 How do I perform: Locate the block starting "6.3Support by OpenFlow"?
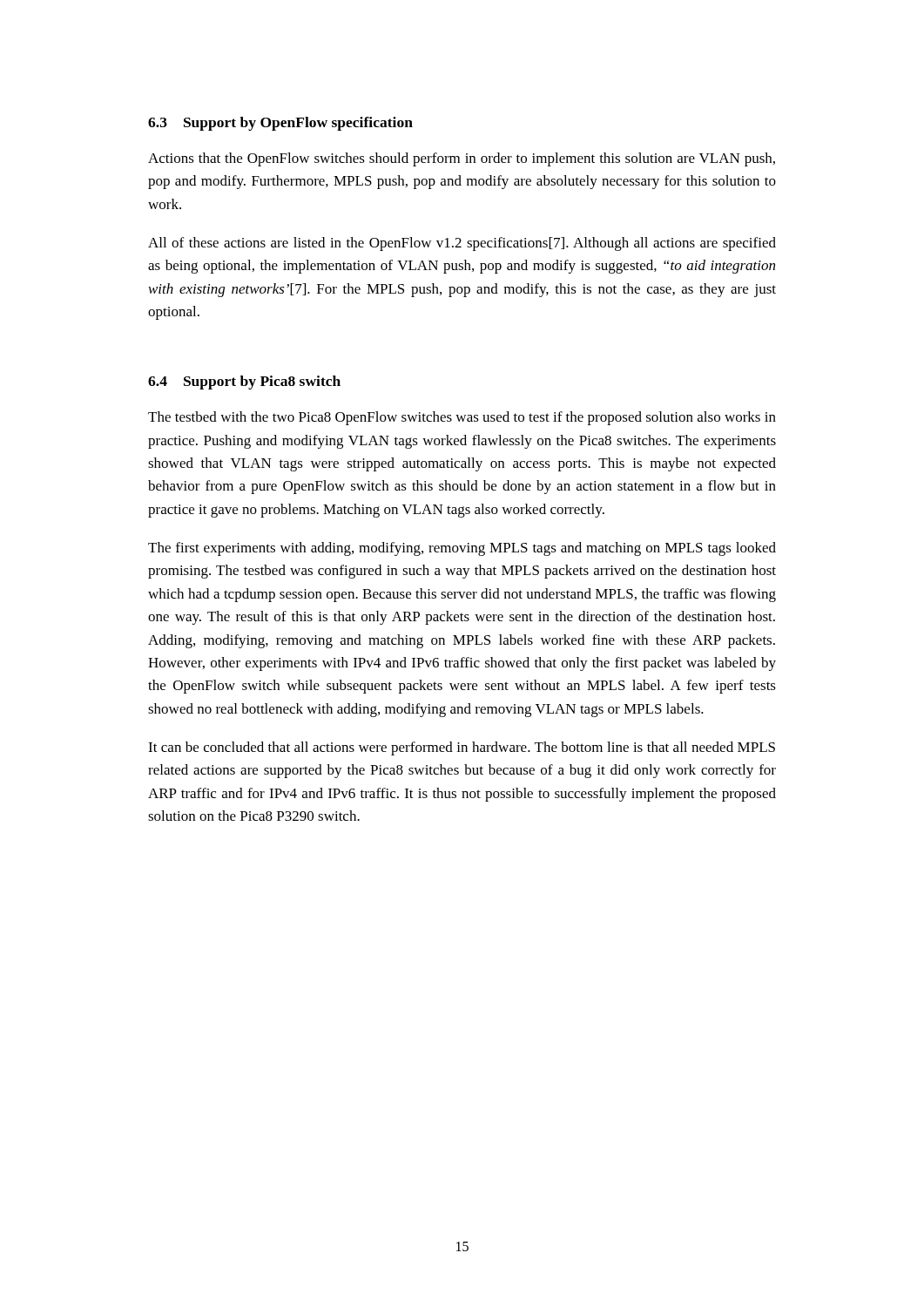(x=280, y=122)
